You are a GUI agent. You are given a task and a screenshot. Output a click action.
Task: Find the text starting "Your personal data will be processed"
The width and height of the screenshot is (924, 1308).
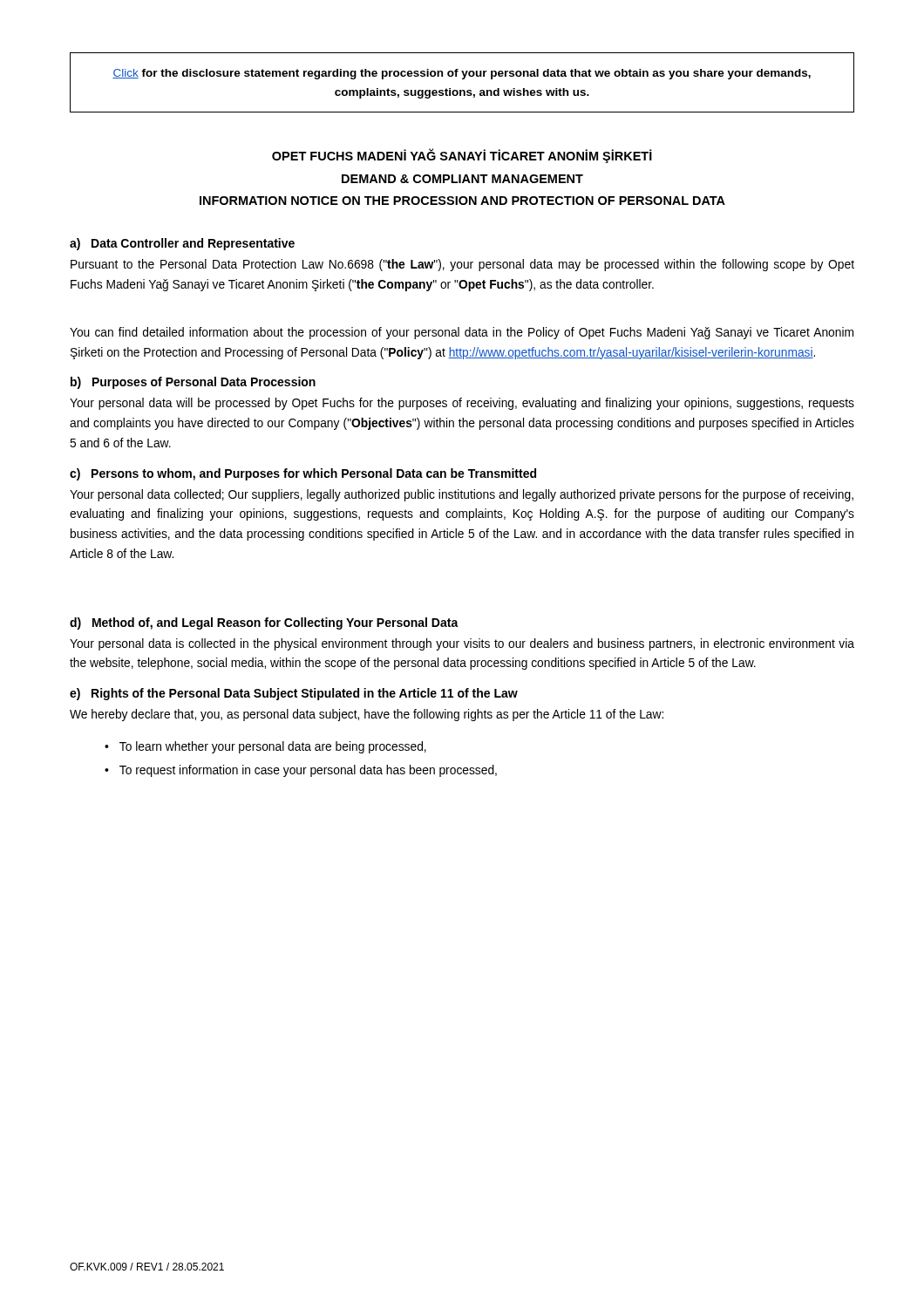tap(462, 423)
